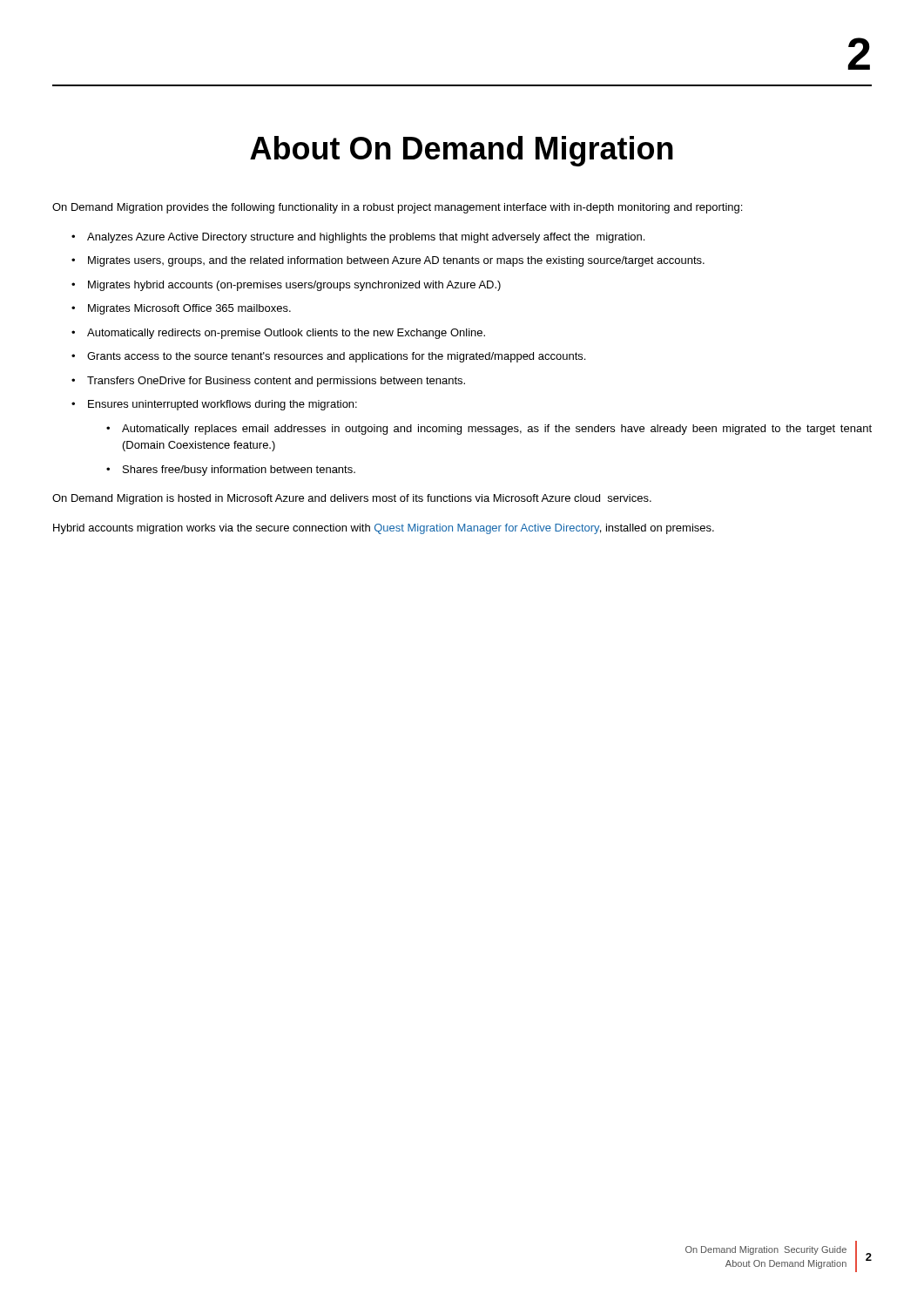Click on the text block that says "Hybrid accounts migration works via"
924x1307 pixels.
point(383,527)
